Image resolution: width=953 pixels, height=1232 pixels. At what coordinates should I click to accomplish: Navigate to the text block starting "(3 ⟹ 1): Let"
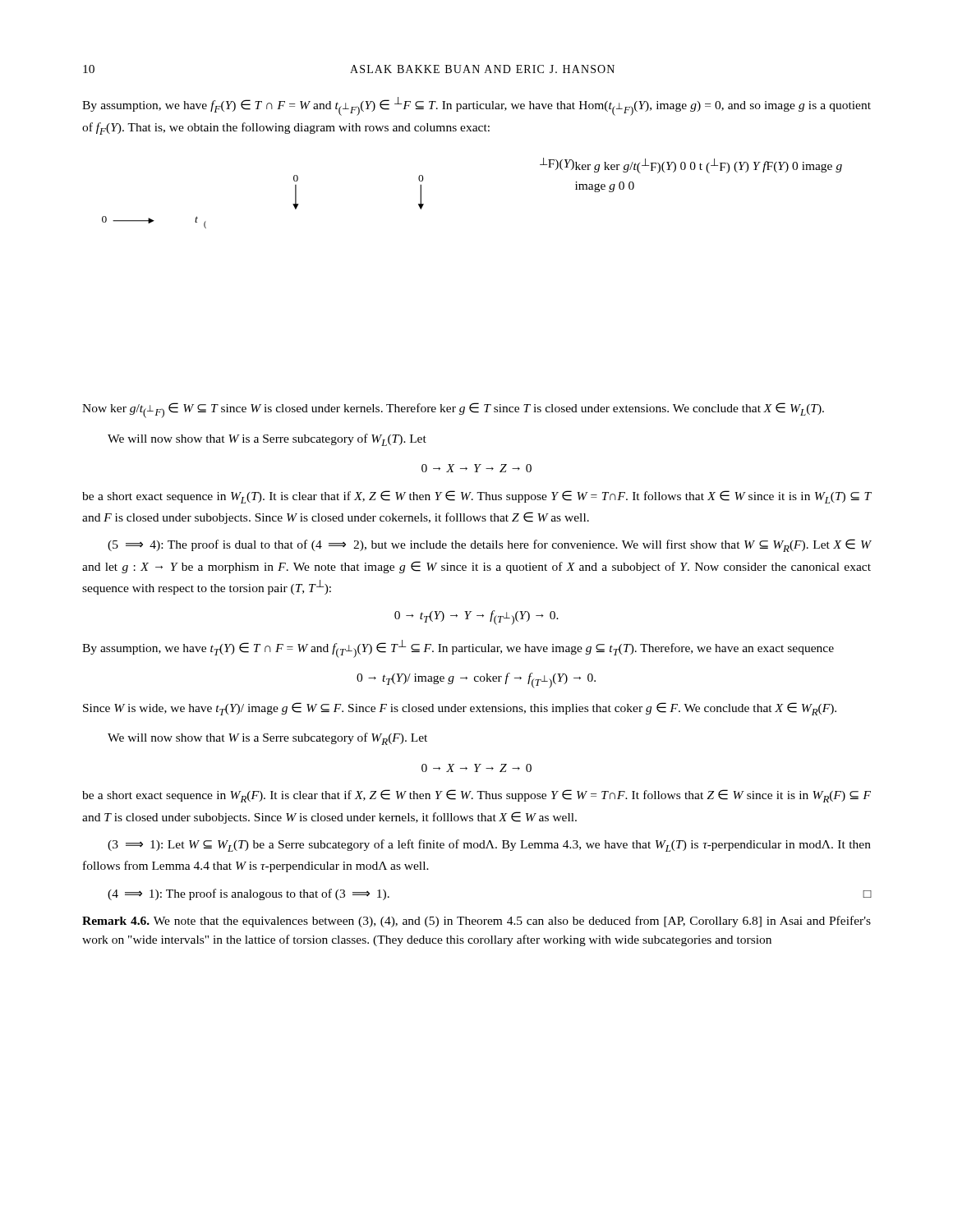point(476,855)
